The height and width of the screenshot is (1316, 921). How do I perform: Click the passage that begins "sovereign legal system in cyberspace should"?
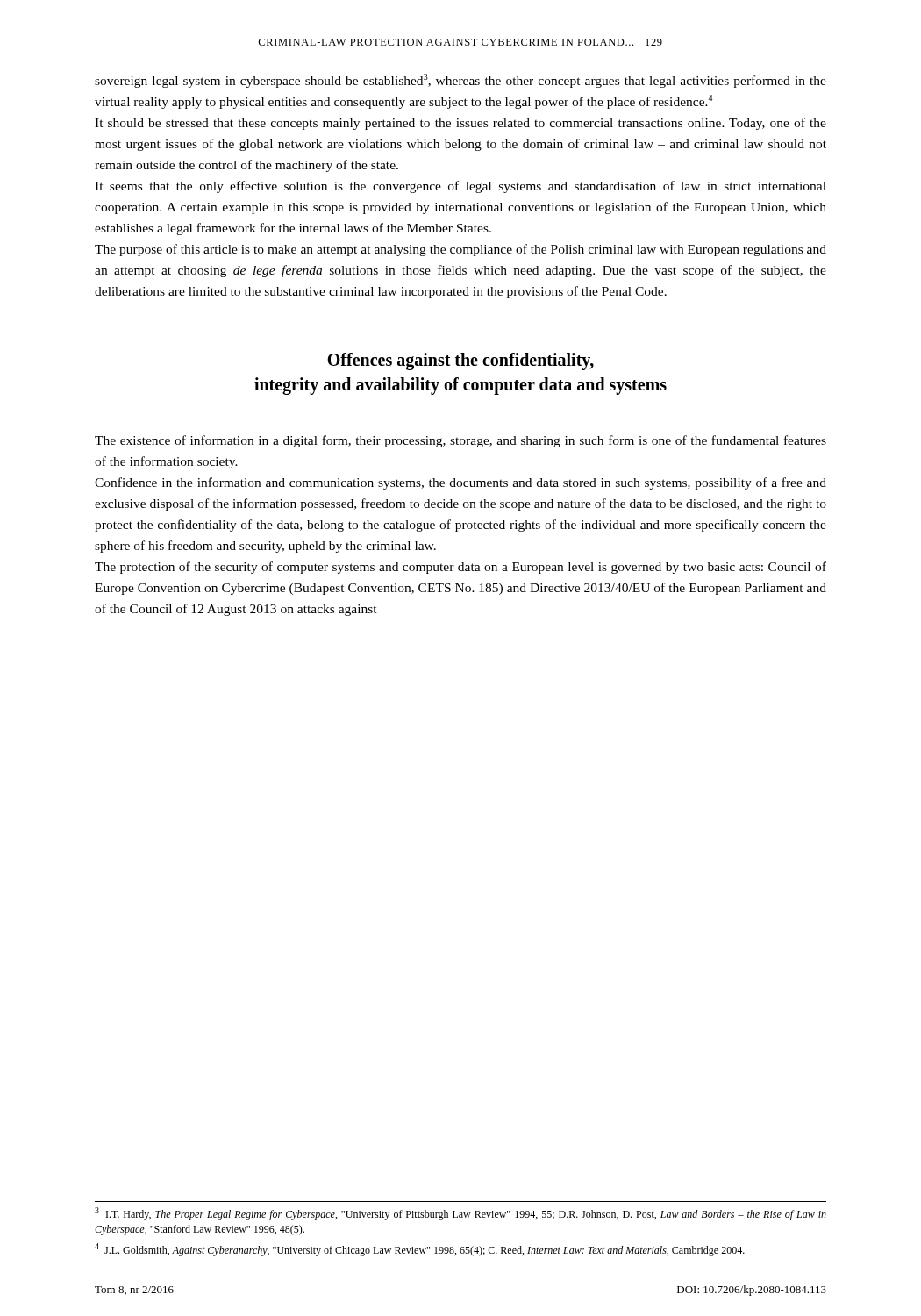tap(460, 91)
